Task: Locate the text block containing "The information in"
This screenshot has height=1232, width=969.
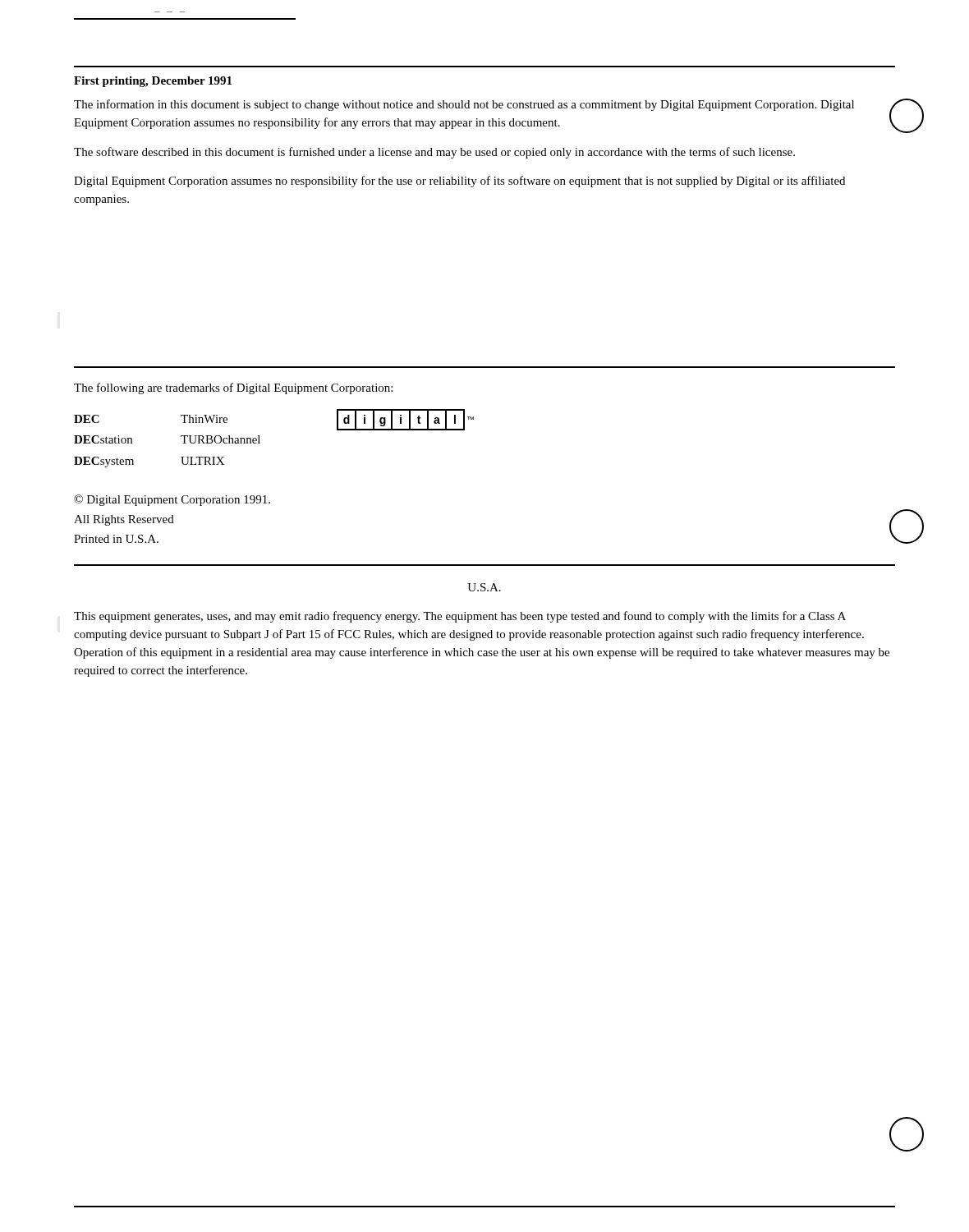Action: [x=484, y=114]
